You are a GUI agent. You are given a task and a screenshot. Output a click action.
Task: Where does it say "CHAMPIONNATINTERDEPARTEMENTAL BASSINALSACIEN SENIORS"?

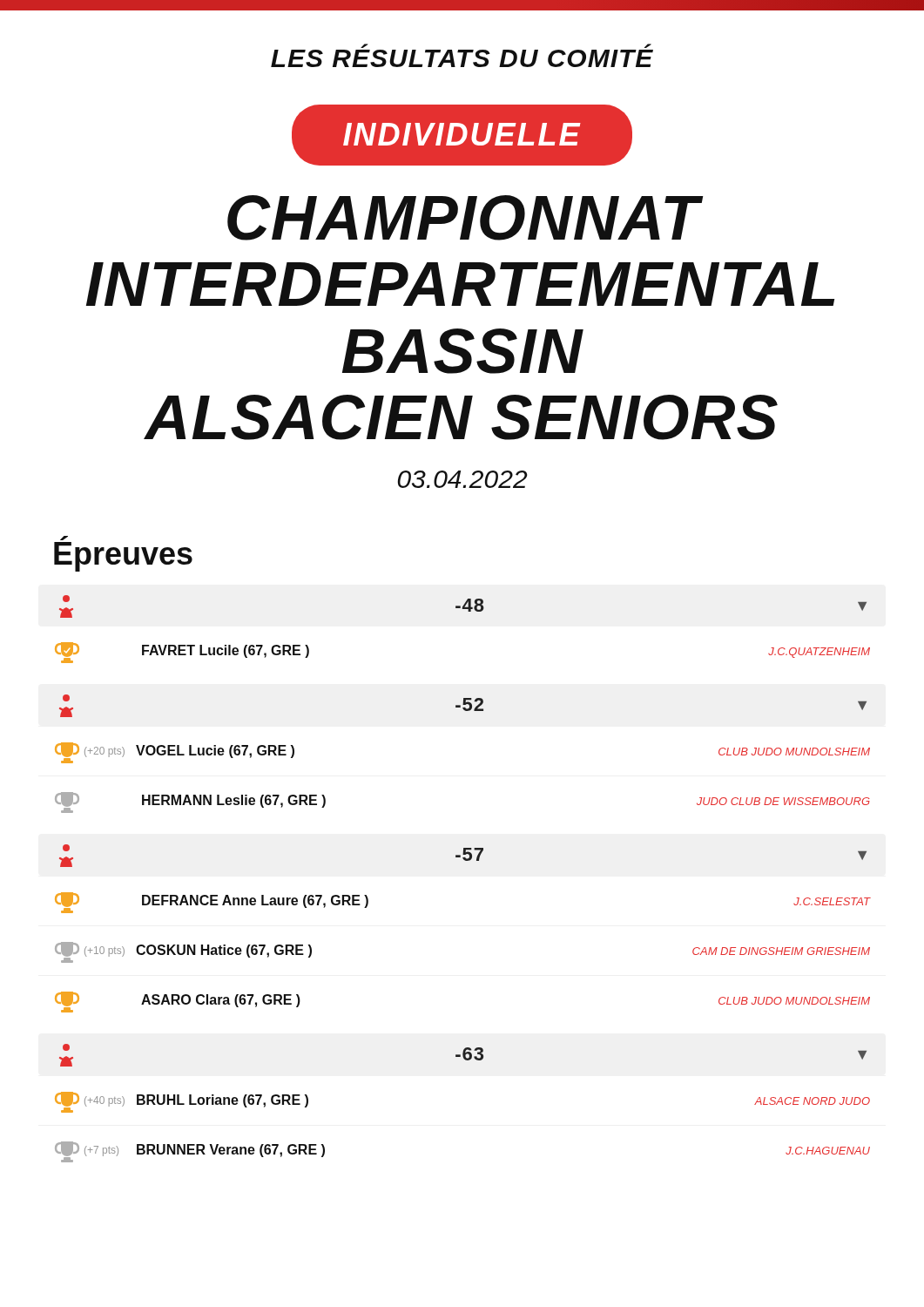tap(462, 318)
